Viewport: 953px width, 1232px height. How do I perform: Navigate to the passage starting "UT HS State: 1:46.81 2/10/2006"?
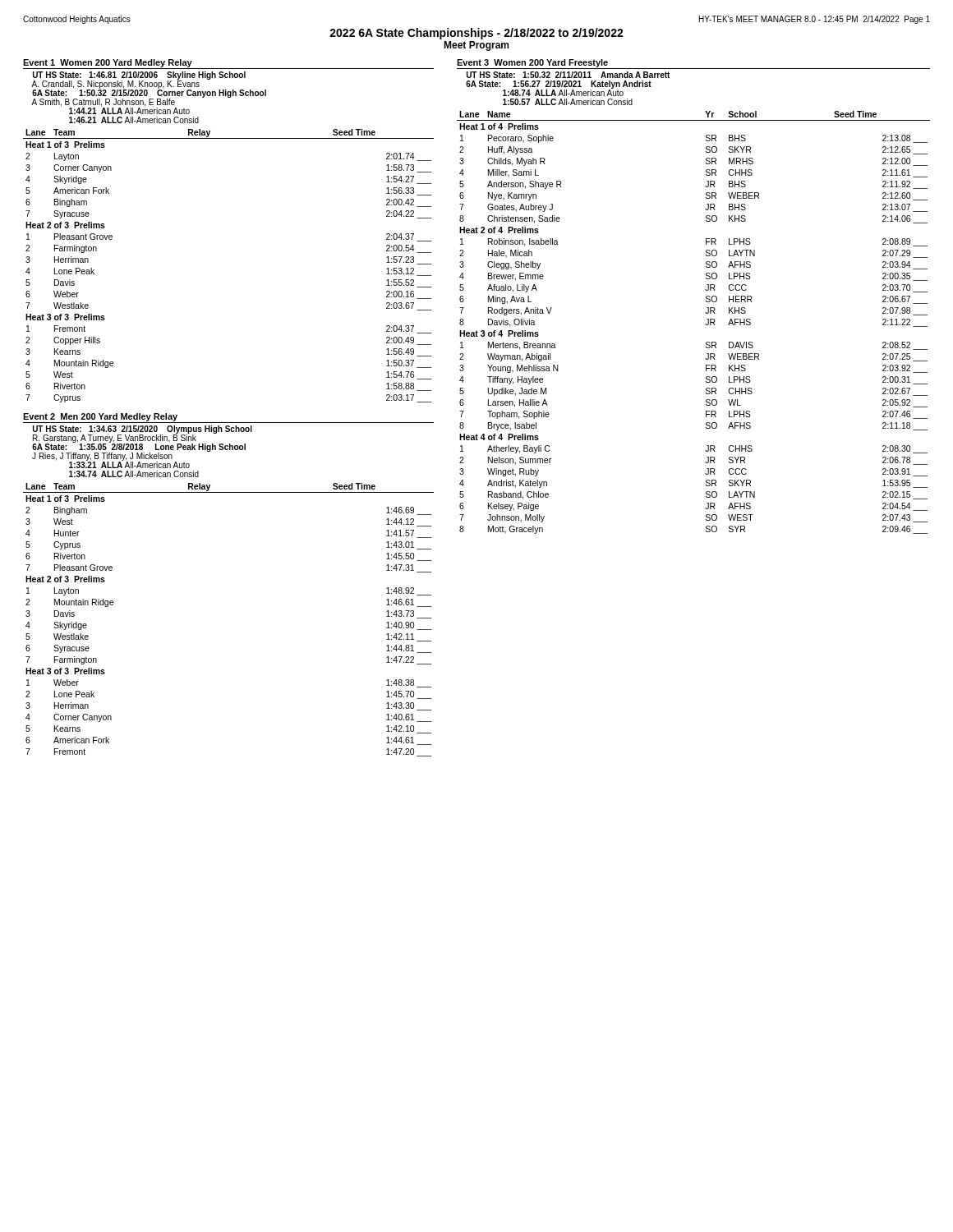point(145,98)
